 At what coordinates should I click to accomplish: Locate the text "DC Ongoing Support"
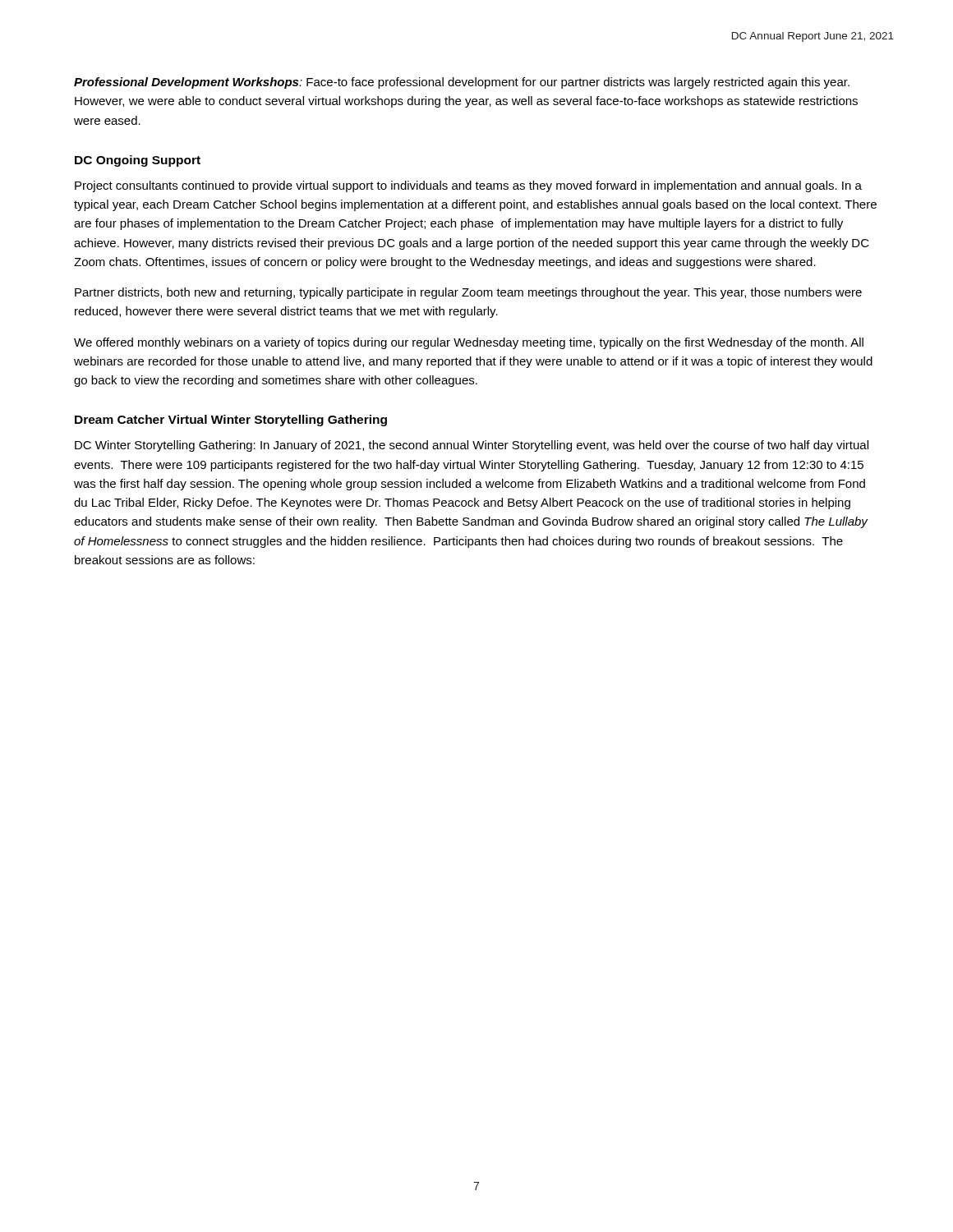(x=137, y=160)
